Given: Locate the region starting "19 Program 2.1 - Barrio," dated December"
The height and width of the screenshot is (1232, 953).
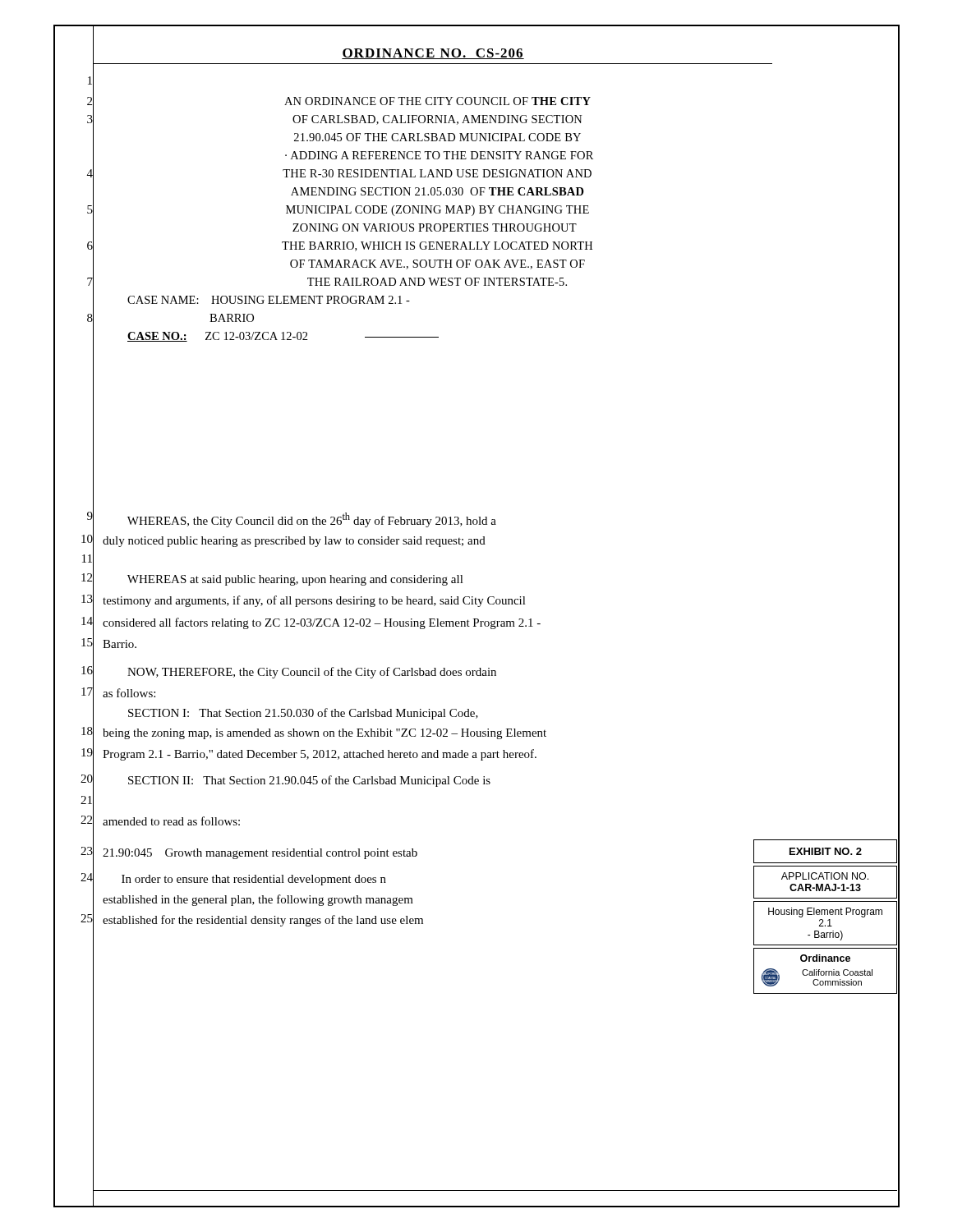Looking at the screenshot, I should (413, 755).
